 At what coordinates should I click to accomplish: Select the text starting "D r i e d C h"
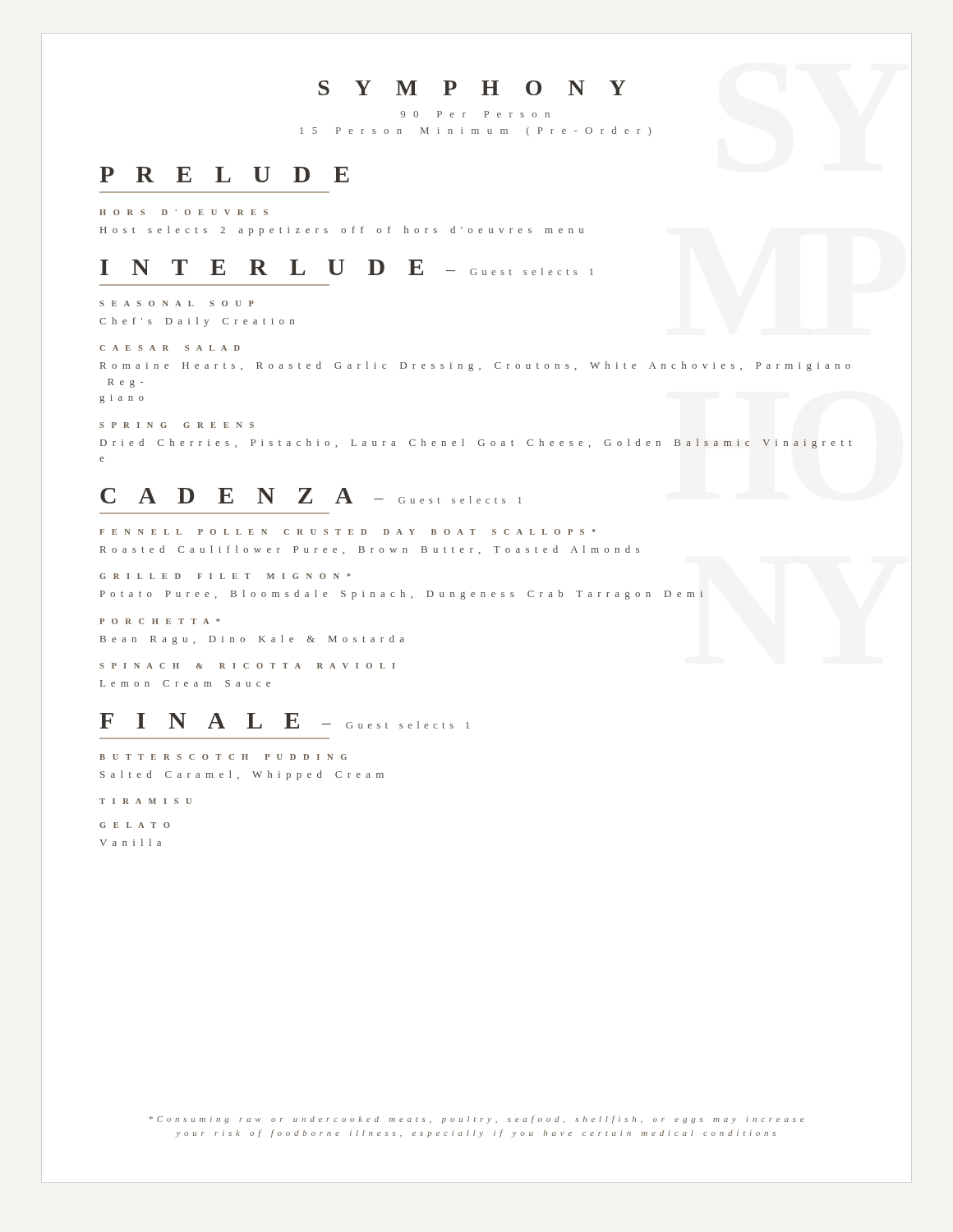pos(476,450)
